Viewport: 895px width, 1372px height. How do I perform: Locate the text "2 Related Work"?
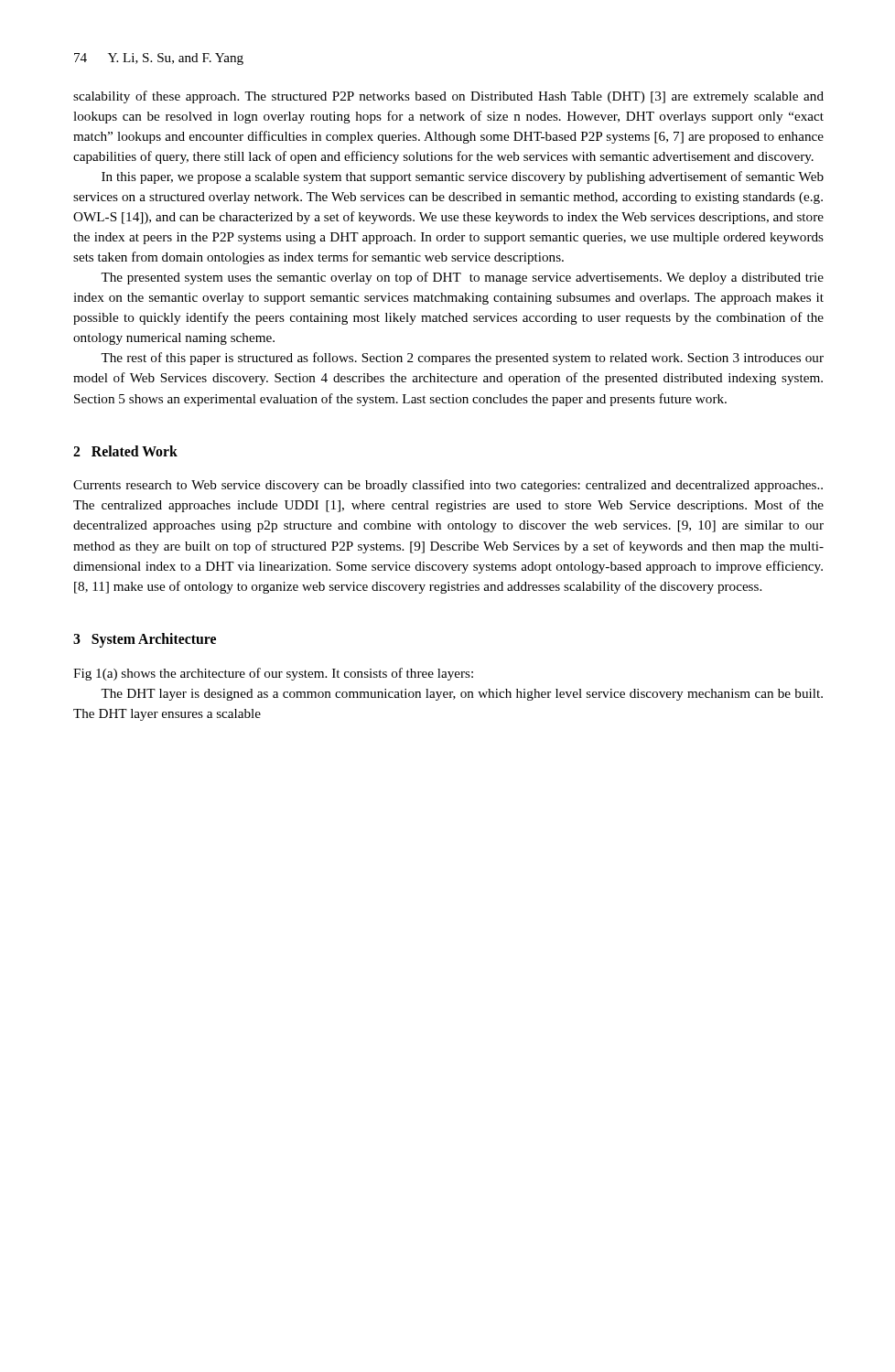click(x=125, y=451)
